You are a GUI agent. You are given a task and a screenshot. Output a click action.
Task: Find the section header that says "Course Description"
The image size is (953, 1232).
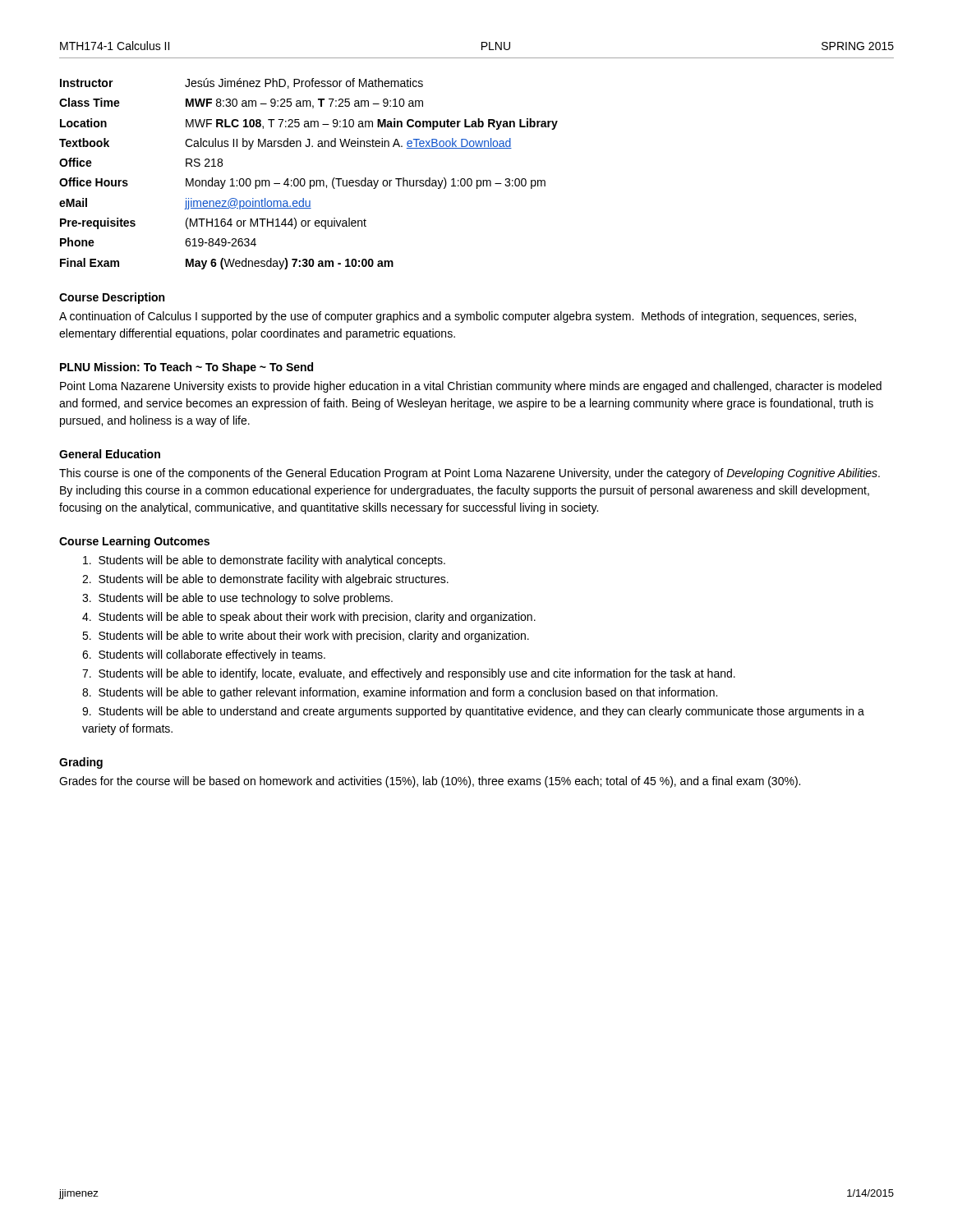click(112, 297)
